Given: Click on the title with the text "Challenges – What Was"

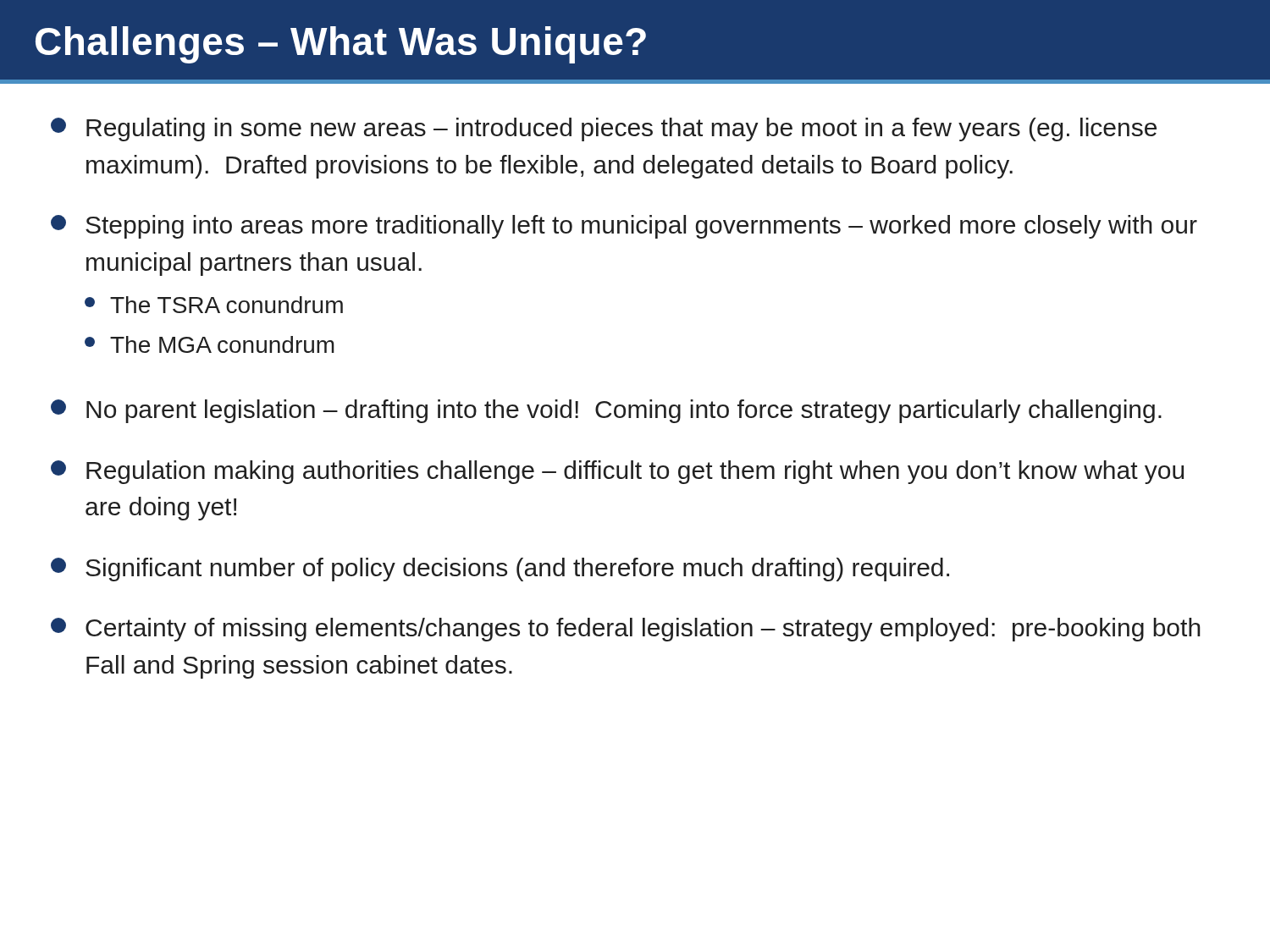Looking at the screenshot, I should [x=635, y=42].
